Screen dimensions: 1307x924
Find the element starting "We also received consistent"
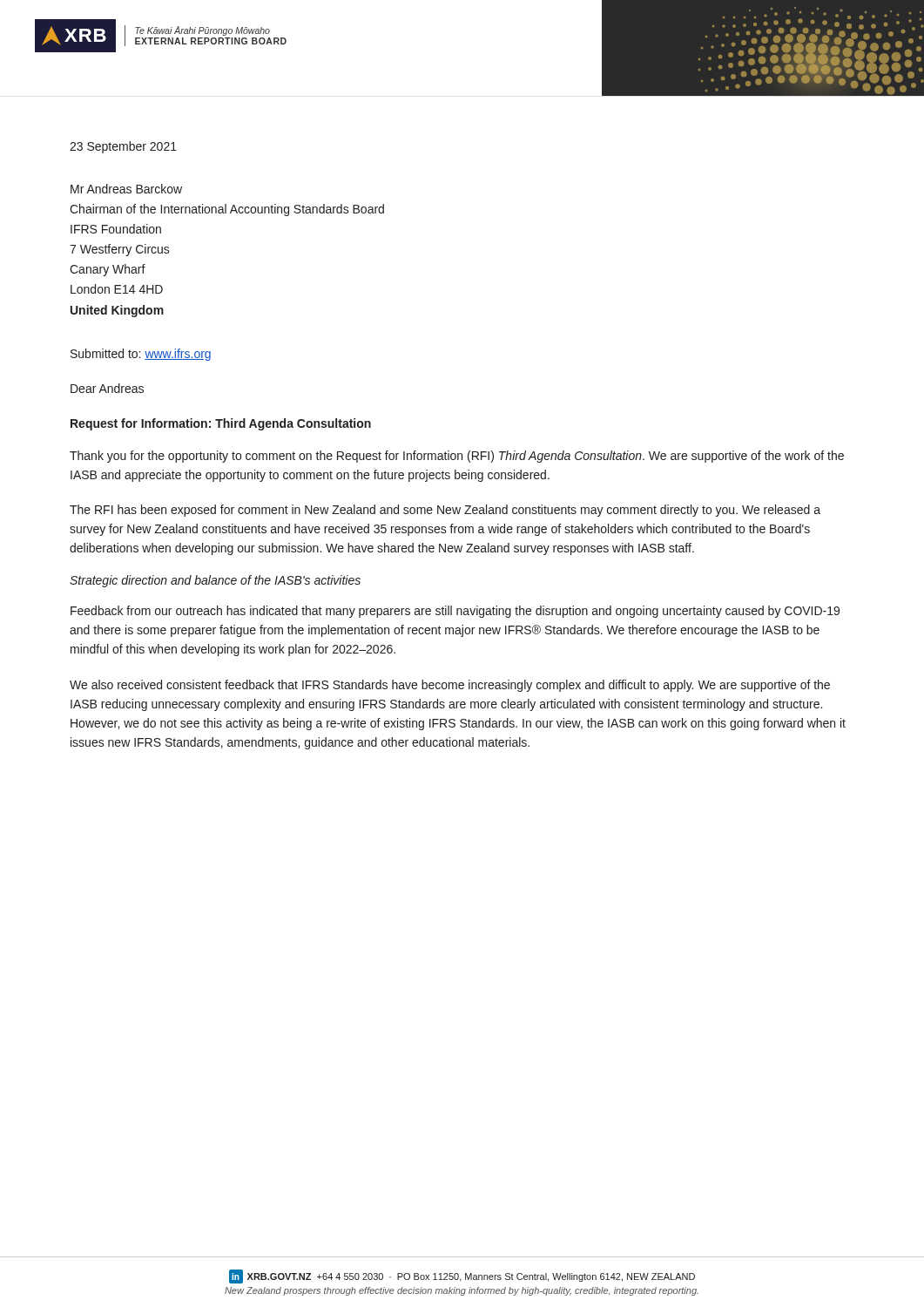[x=458, y=713]
